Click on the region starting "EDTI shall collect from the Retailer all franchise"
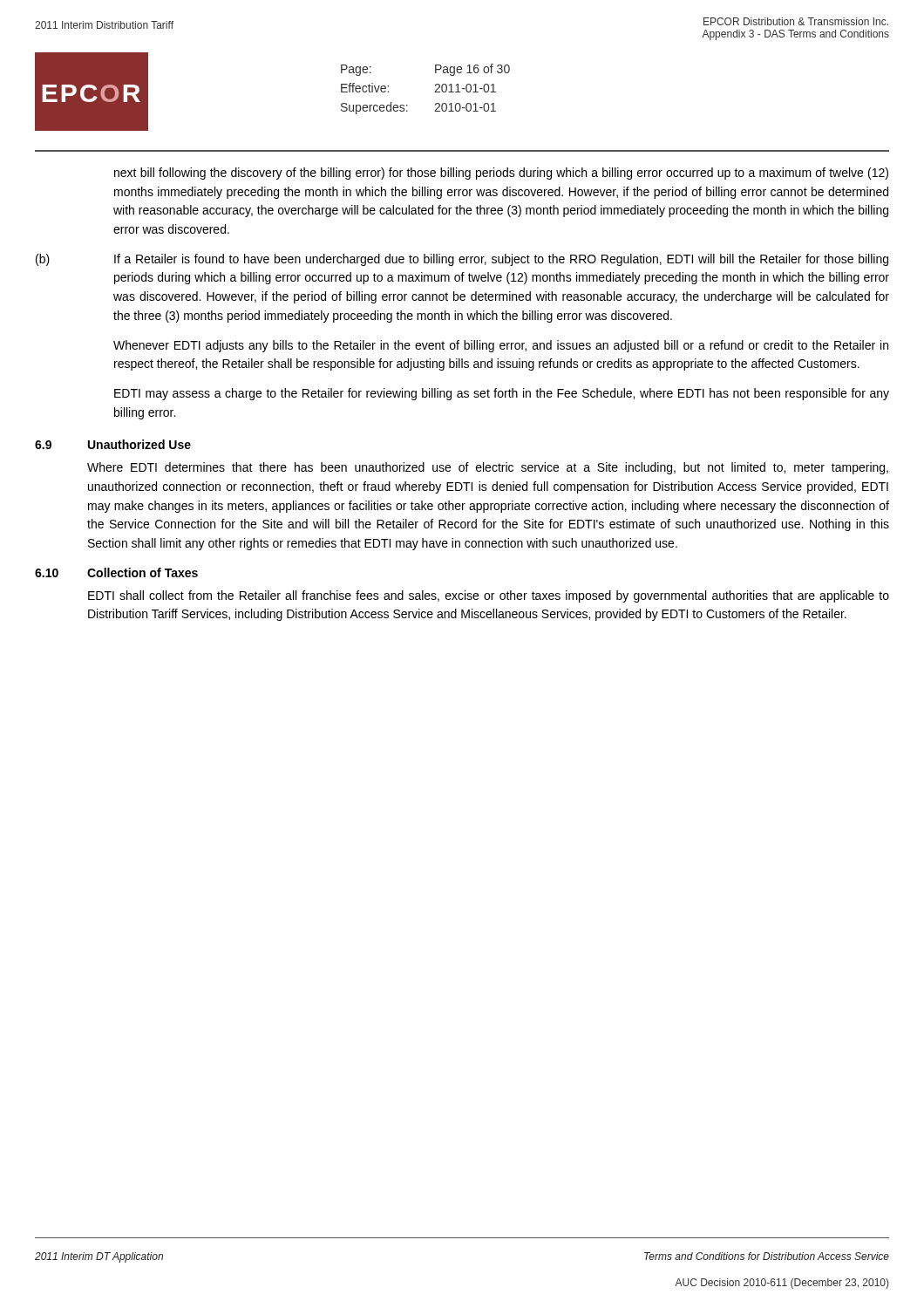Viewport: 924px width, 1308px height. click(x=488, y=605)
